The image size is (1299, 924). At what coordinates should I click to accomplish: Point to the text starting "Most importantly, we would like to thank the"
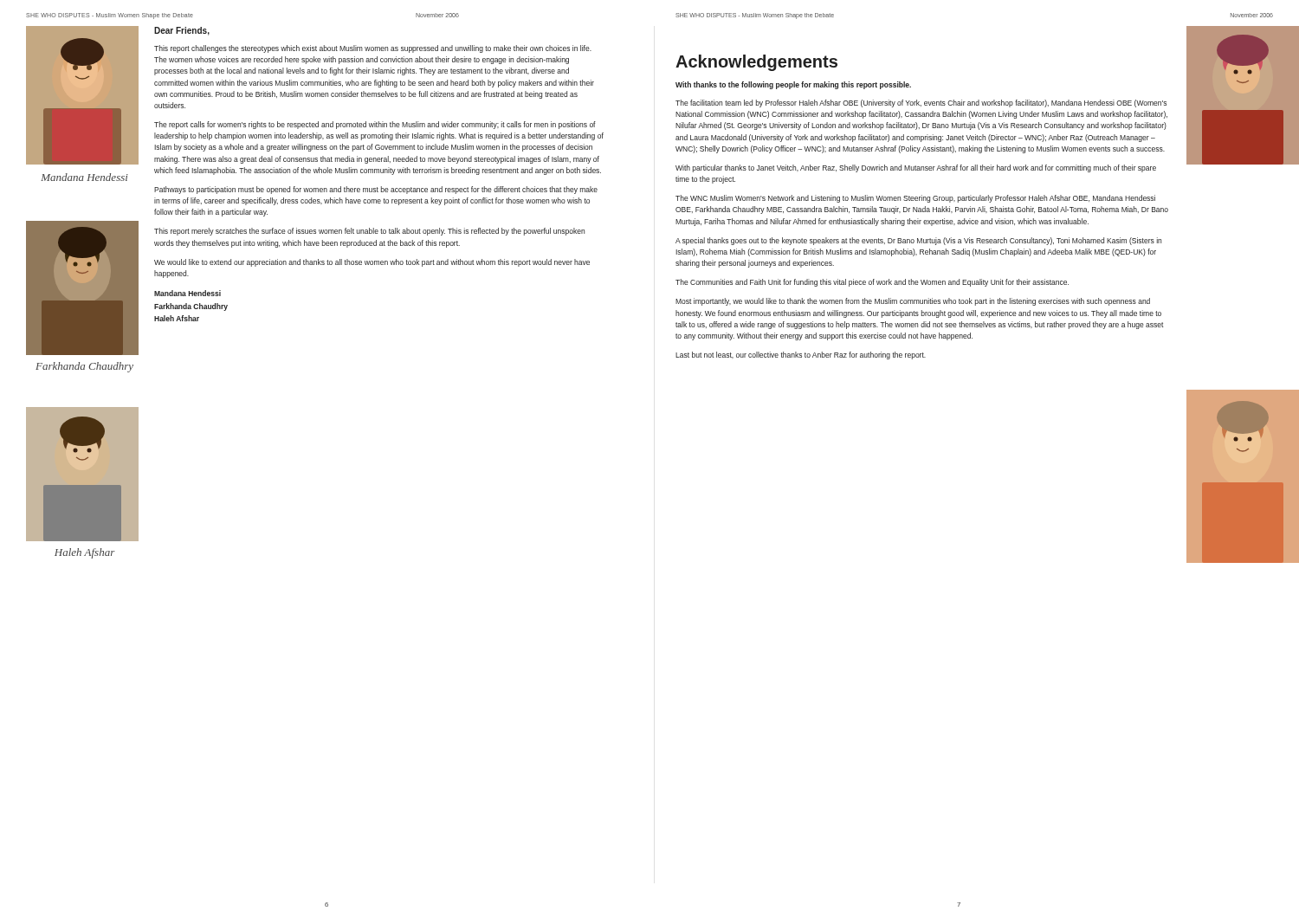pos(922,319)
